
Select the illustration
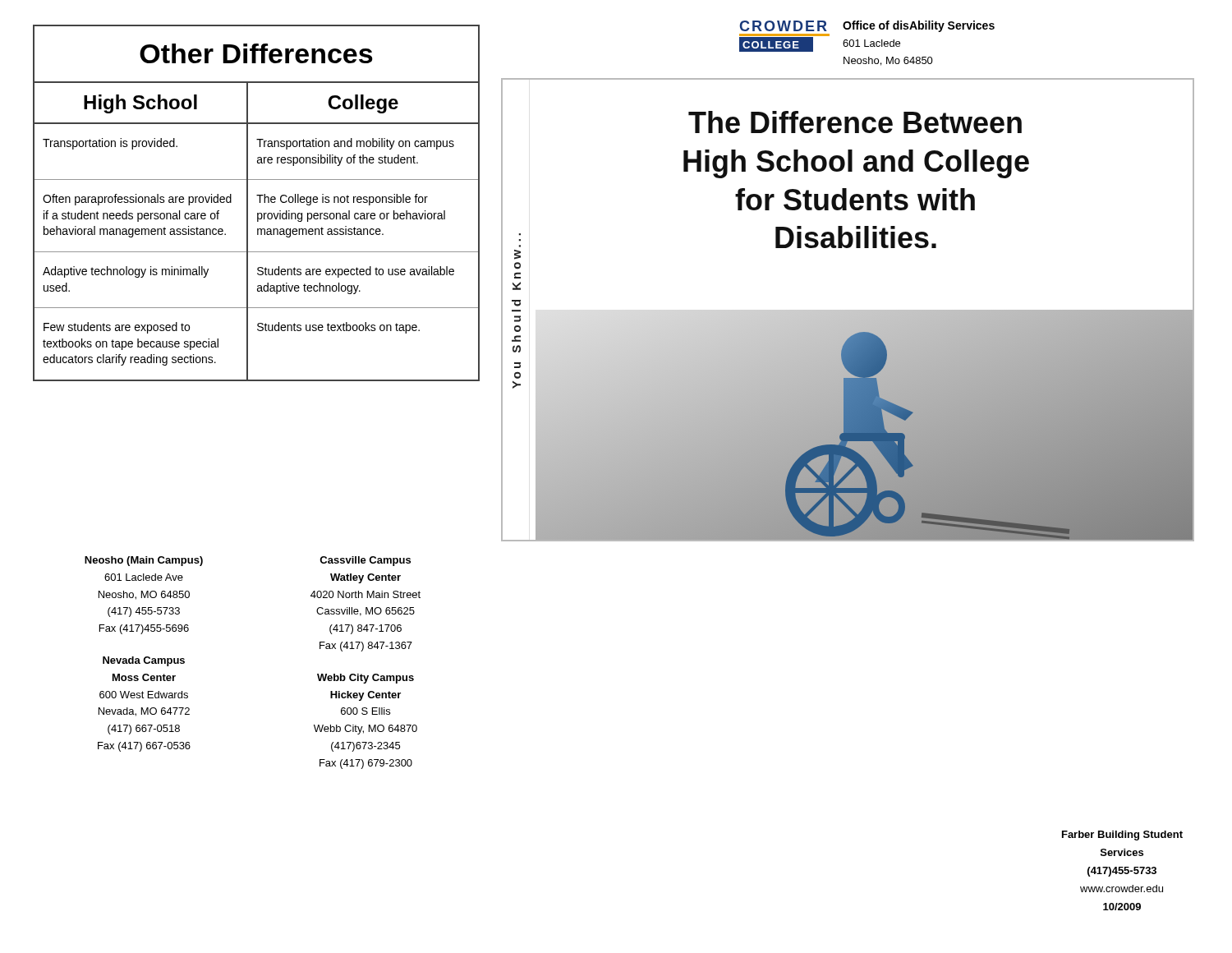click(864, 425)
